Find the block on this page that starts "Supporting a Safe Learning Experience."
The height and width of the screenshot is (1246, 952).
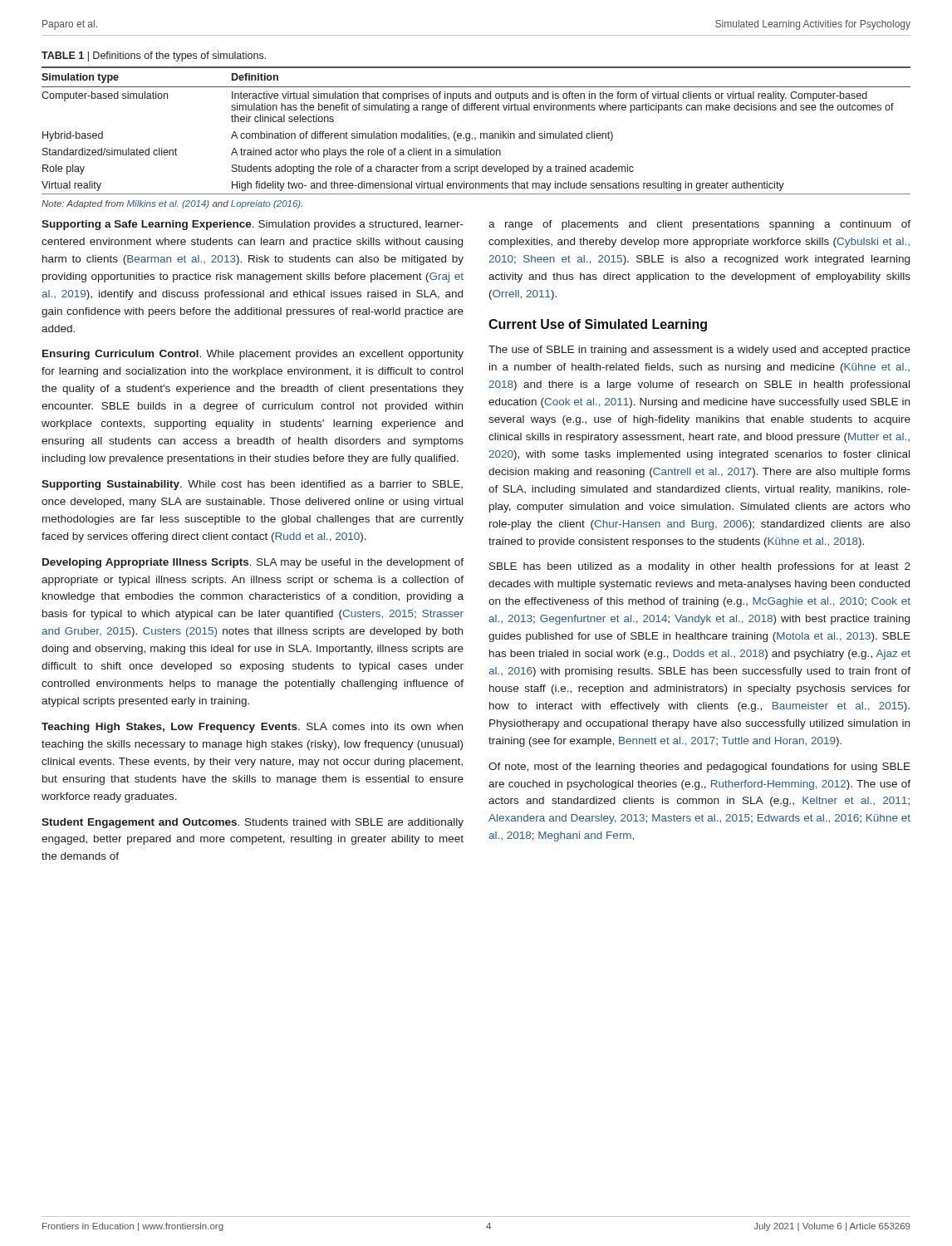(253, 277)
